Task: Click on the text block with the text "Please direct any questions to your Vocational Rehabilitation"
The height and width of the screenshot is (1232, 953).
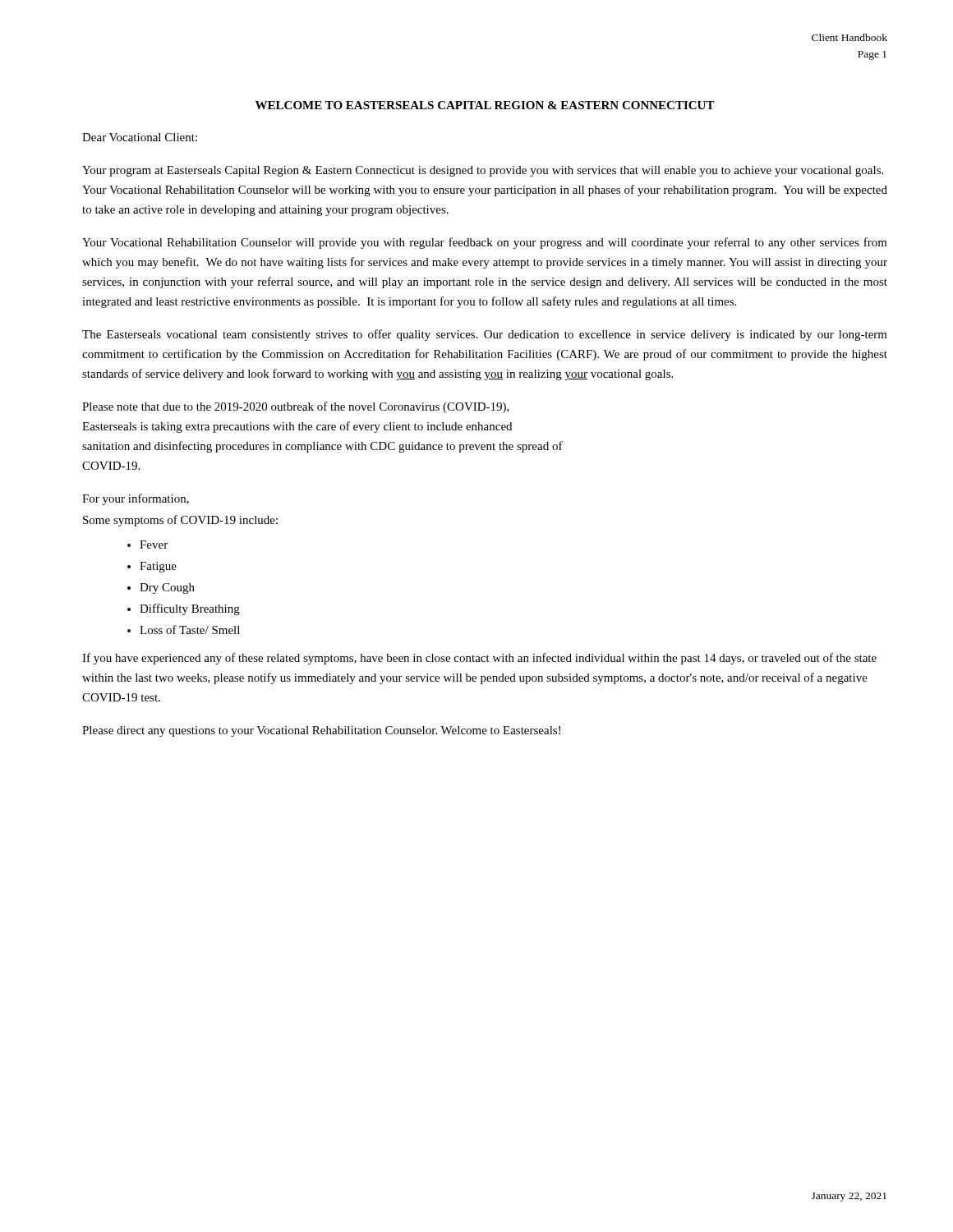Action: pyautogui.click(x=322, y=730)
